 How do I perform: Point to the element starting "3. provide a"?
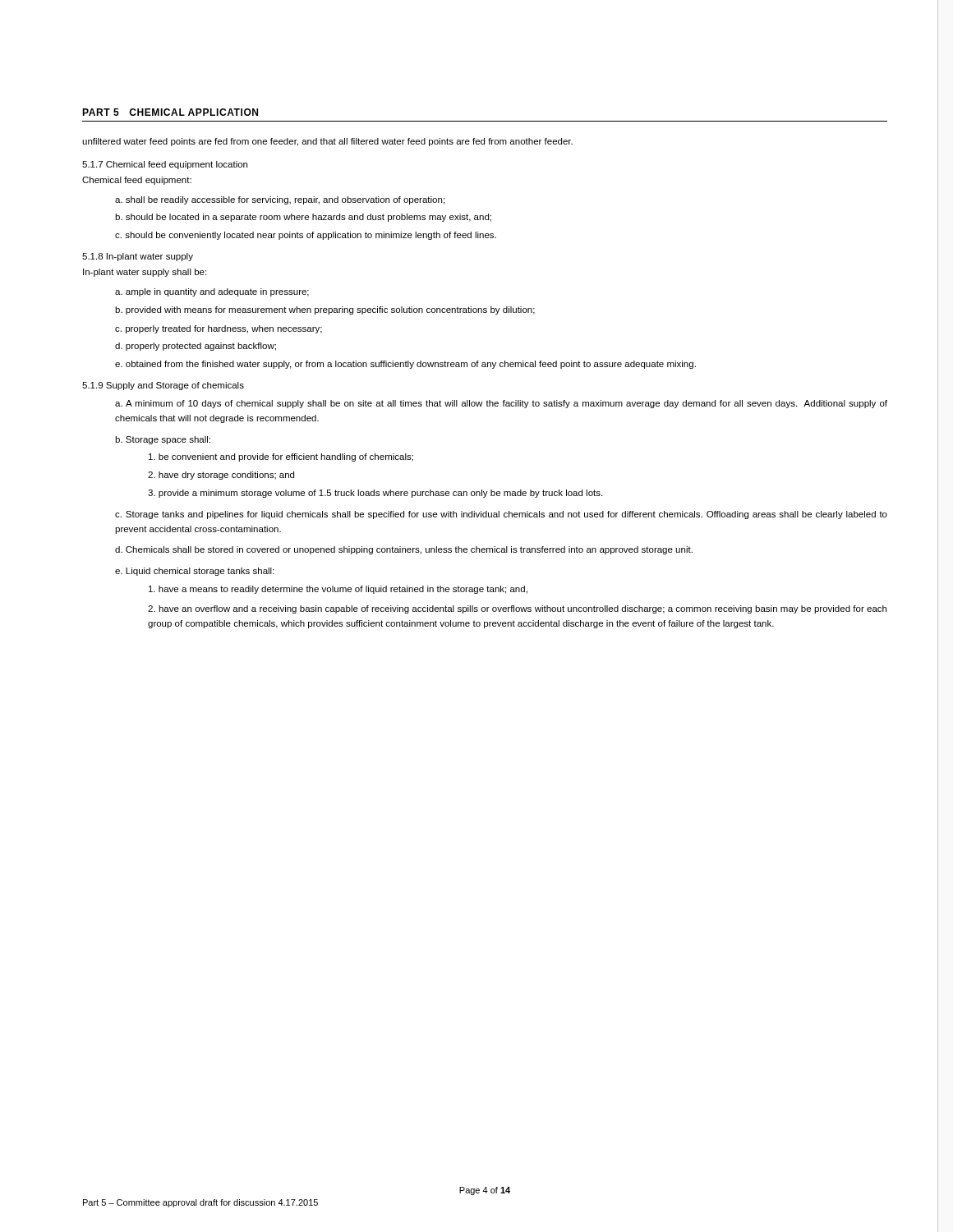376,493
